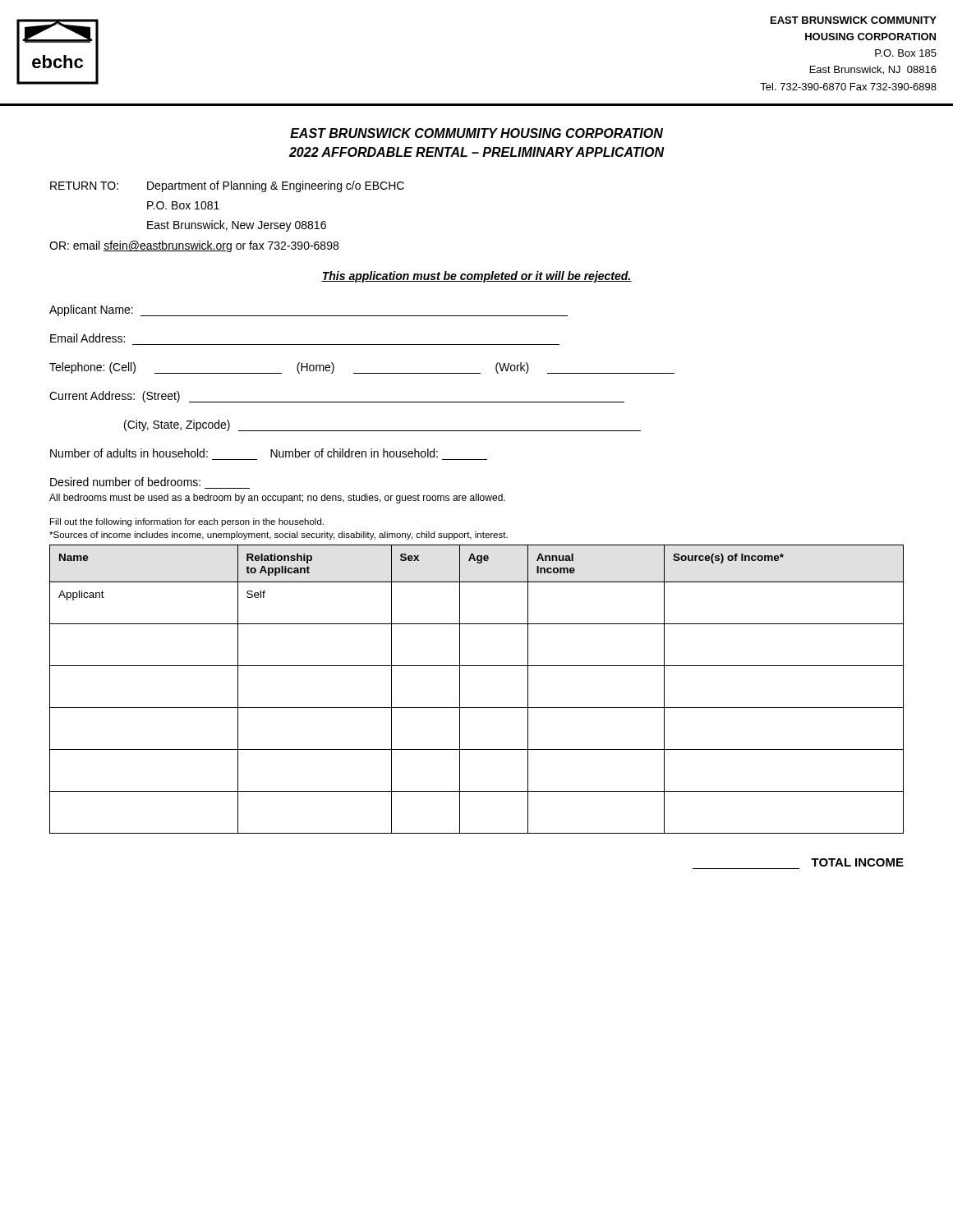This screenshot has height=1232, width=953.
Task: Click on the region starting "(City, State, Zipcode)"
Action: click(x=382, y=424)
